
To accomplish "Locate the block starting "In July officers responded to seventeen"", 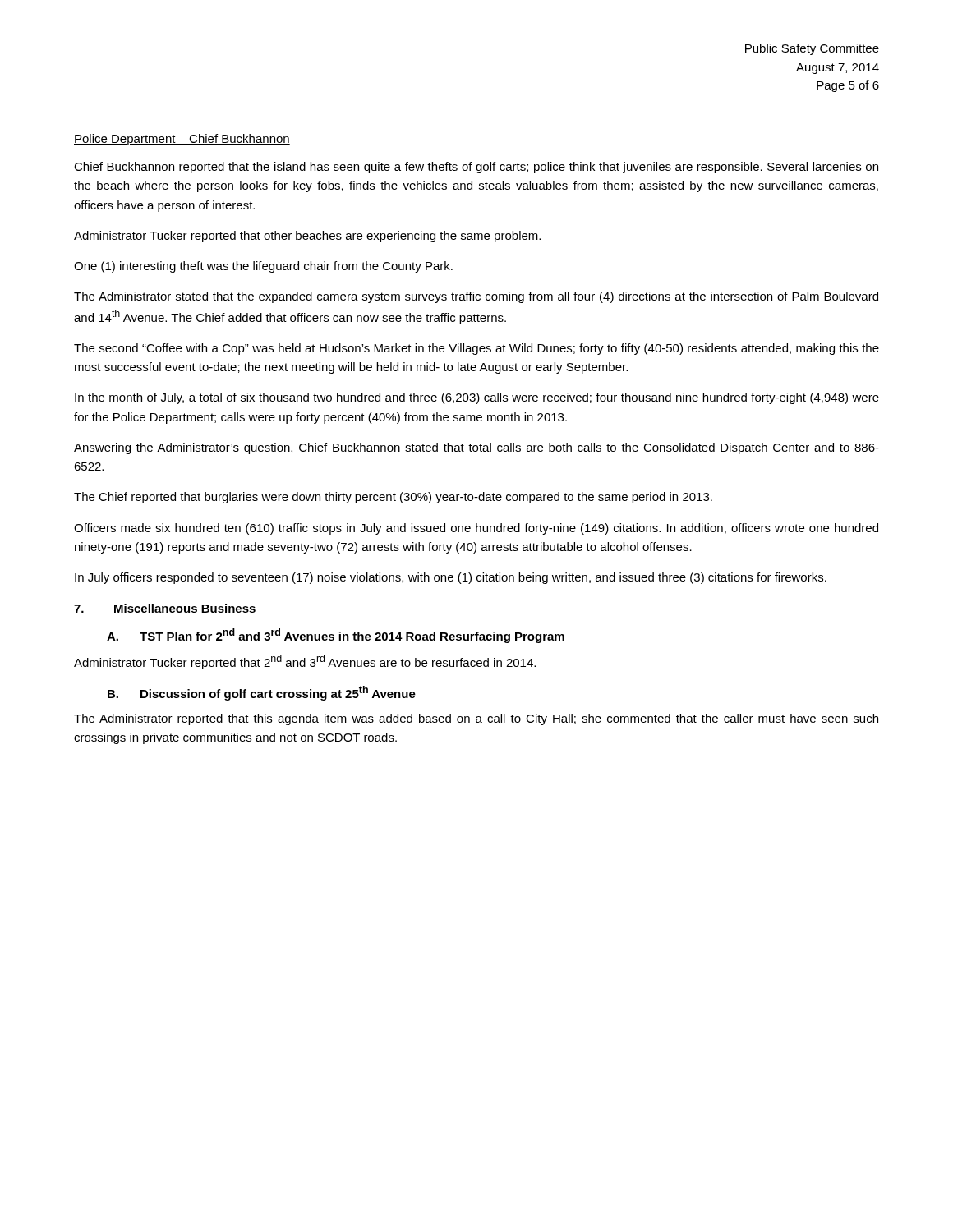I will [x=451, y=577].
